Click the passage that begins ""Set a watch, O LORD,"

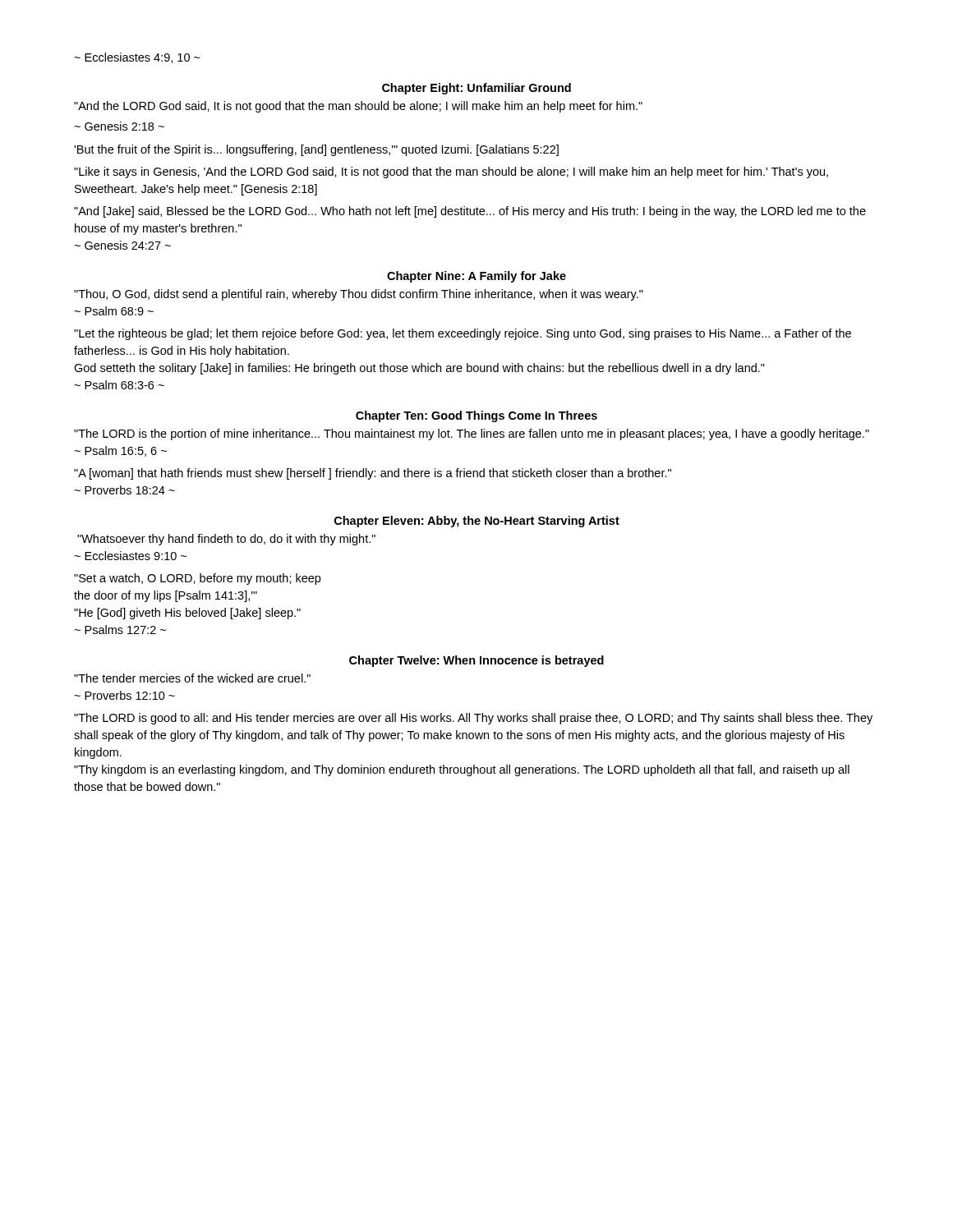coord(198,604)
